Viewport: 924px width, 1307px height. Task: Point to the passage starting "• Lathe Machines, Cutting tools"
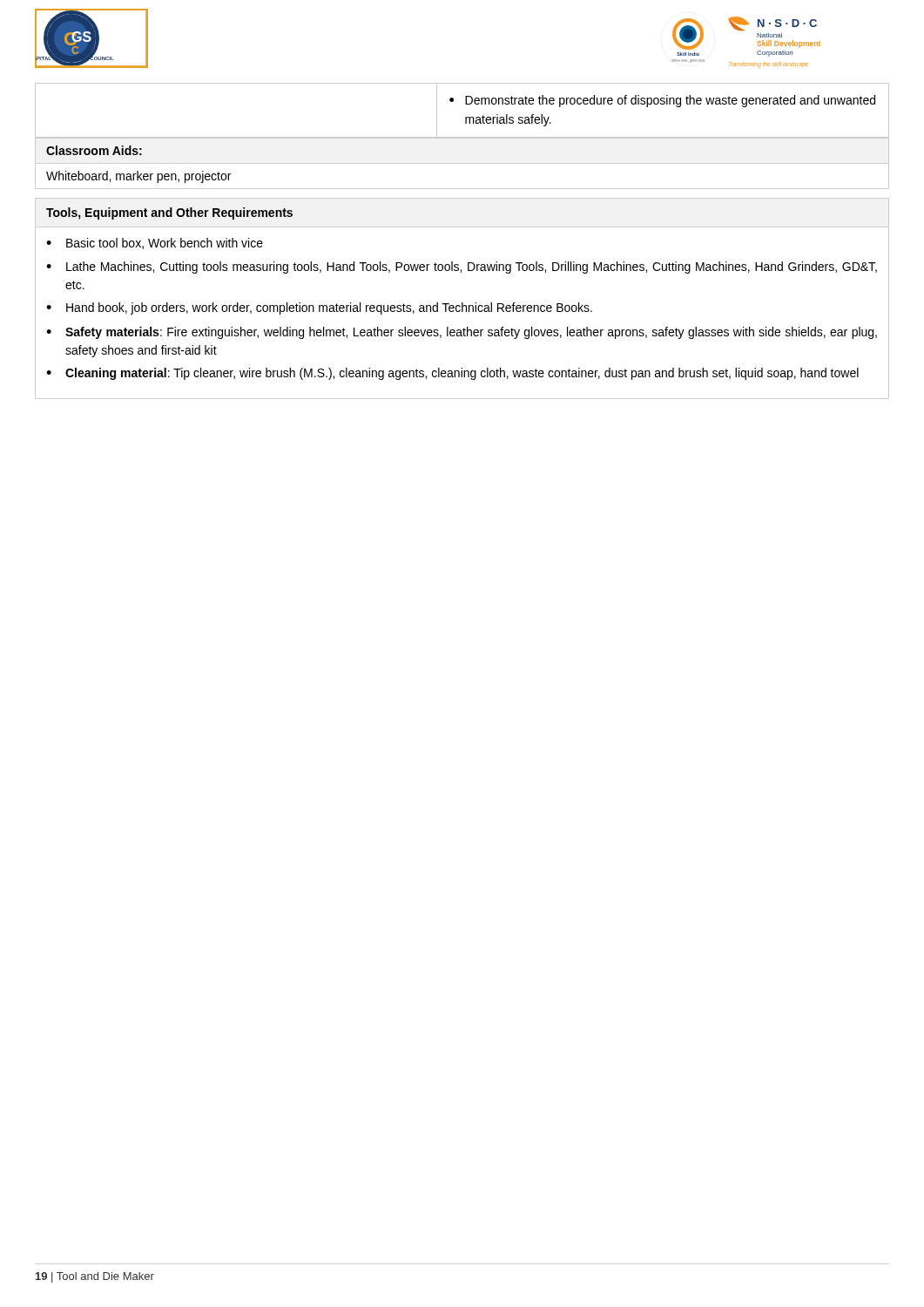point(462,276)
